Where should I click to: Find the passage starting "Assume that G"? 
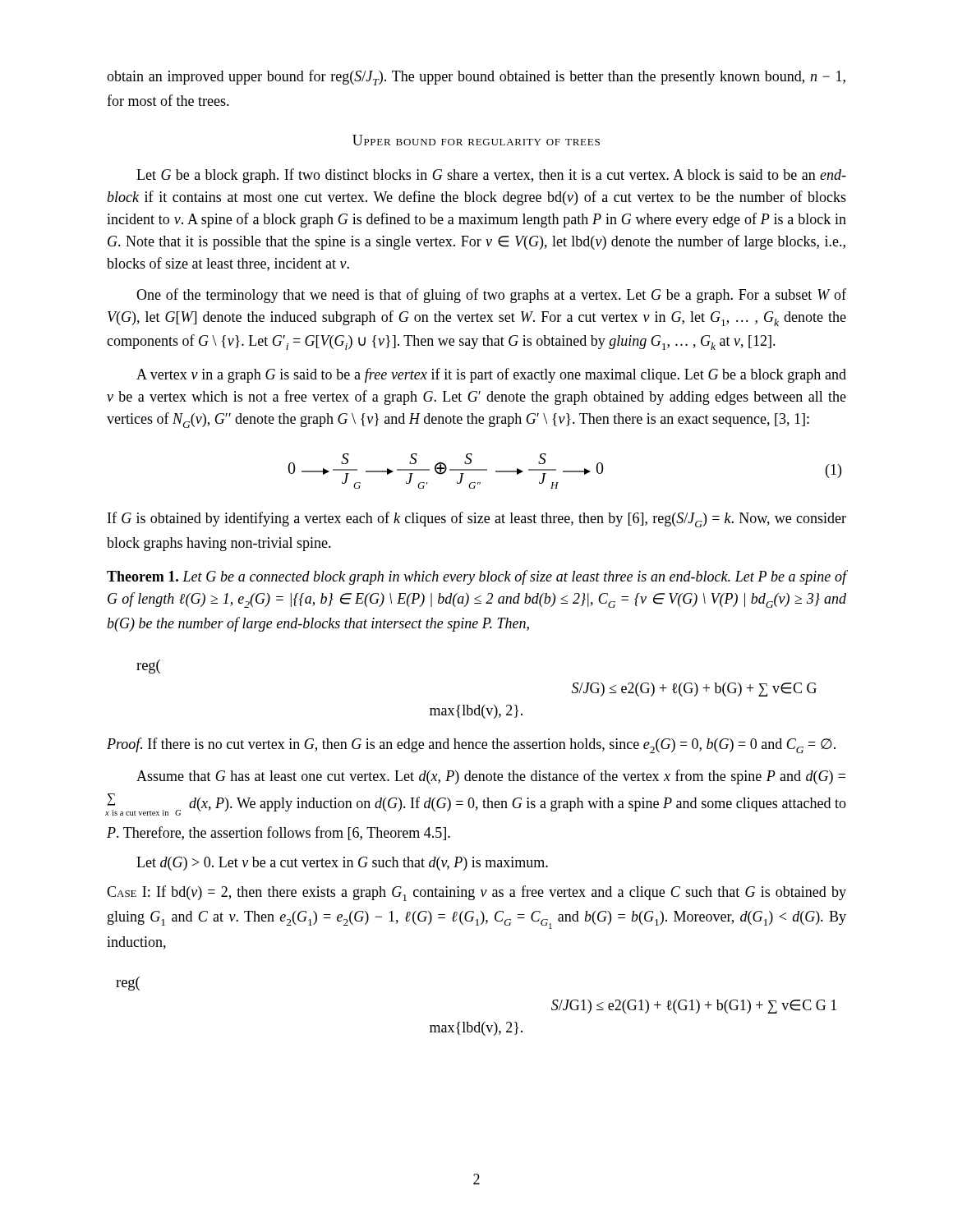[476, 805]
